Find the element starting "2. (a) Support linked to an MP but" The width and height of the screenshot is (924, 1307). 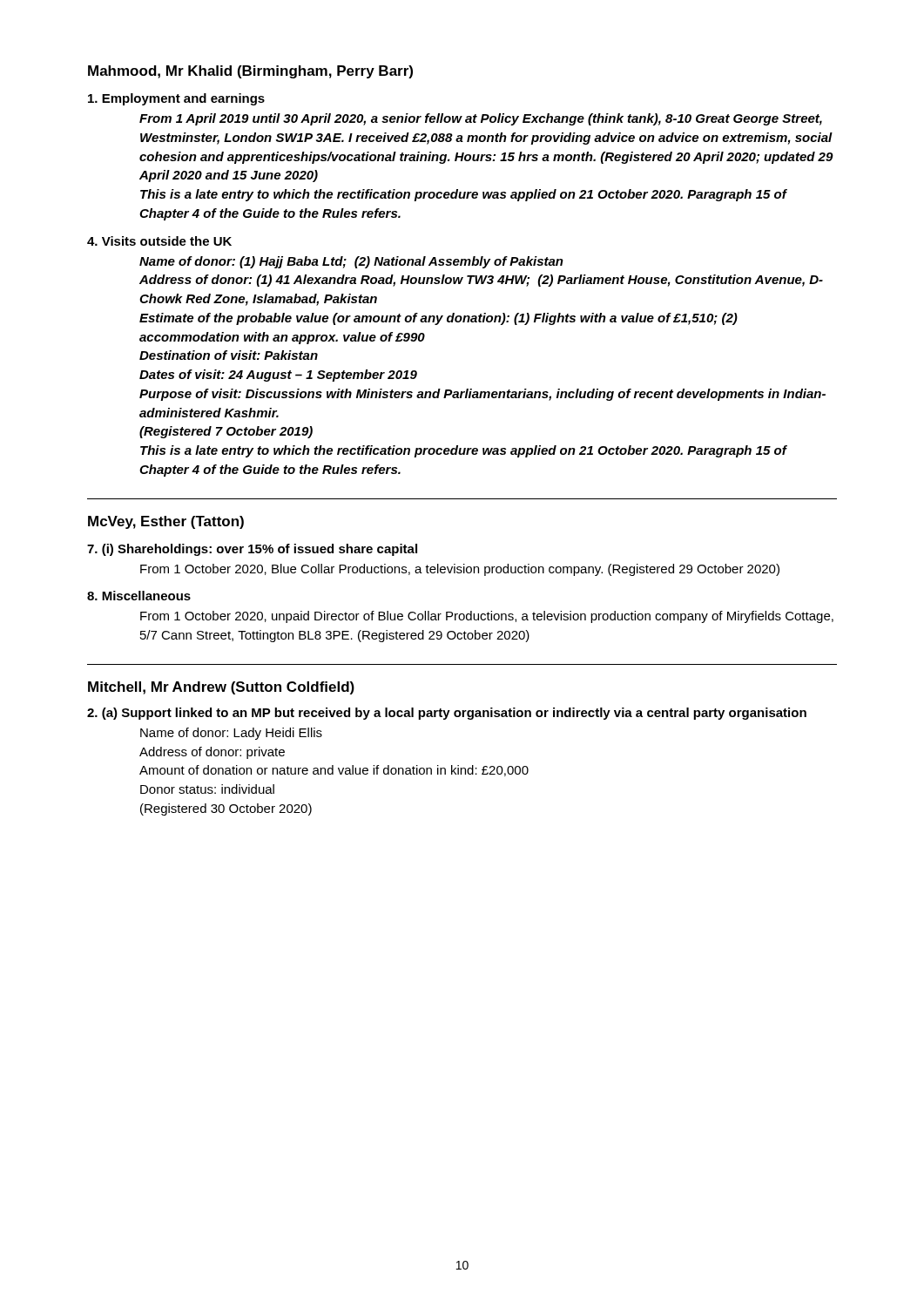pos(447,712)
